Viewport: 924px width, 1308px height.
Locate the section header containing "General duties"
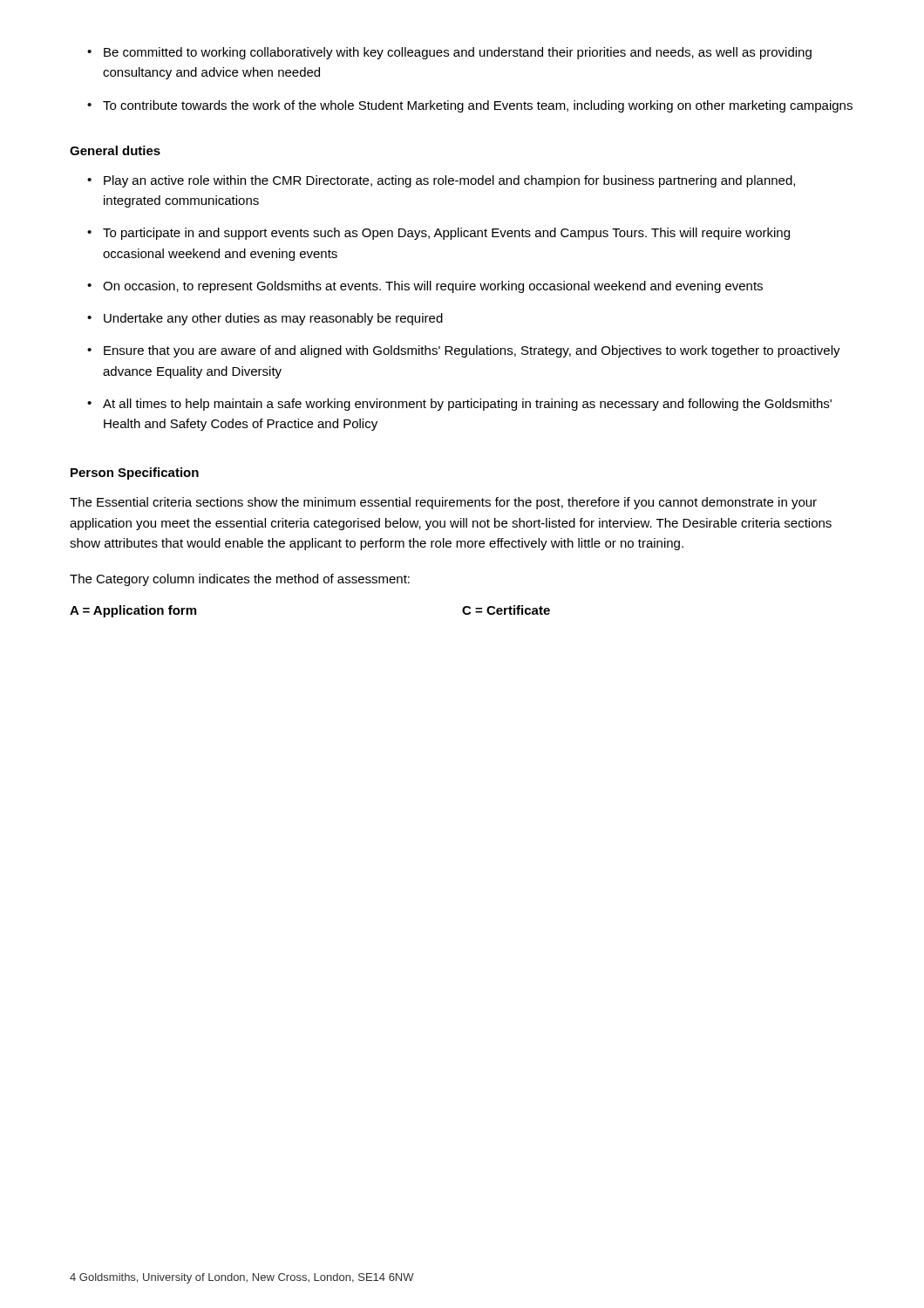[x=115, y=150]
